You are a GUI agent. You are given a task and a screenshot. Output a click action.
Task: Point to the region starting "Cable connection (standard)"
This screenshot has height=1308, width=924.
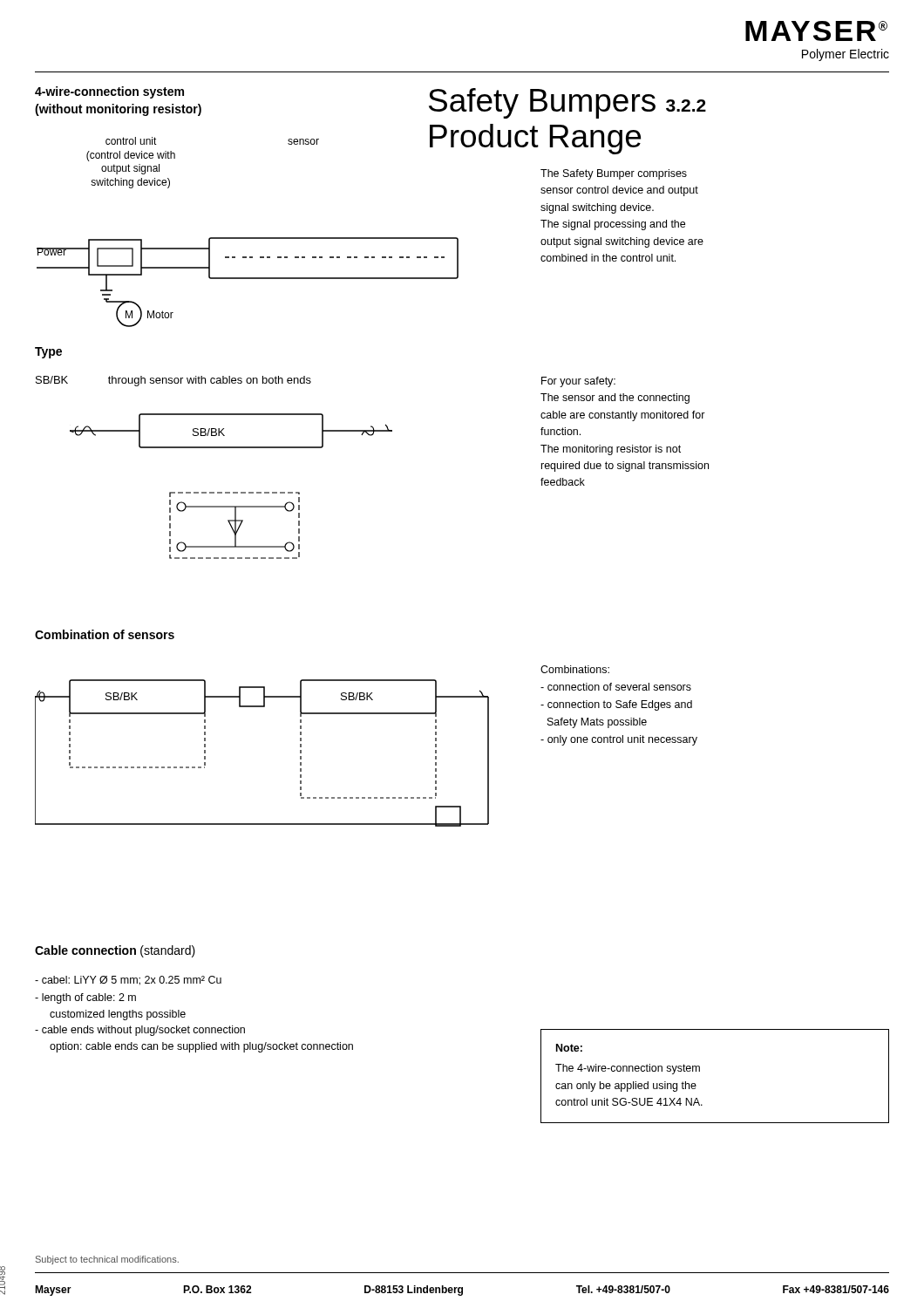[x=115, y=950]
